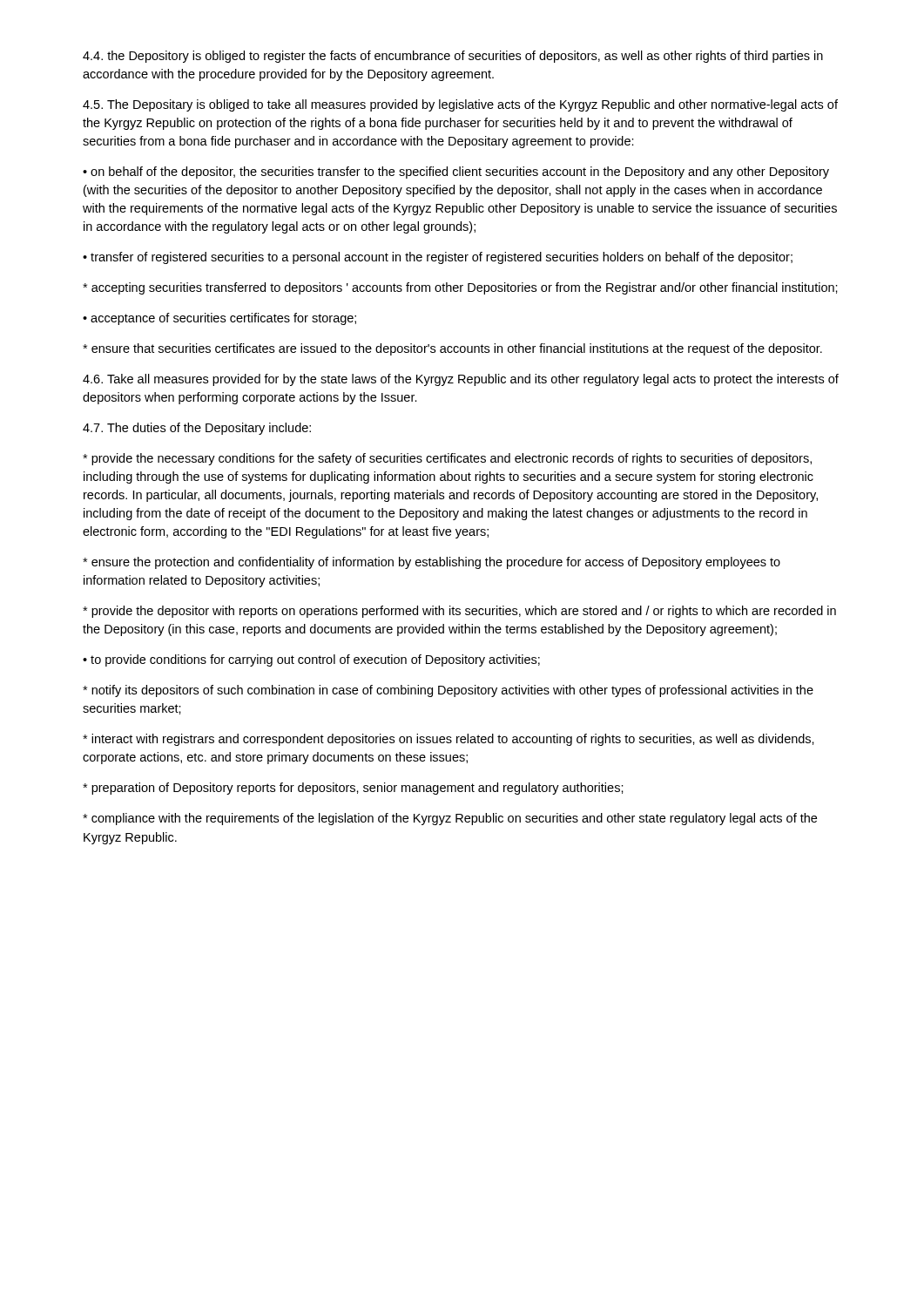The height and width of the screenshot is (1307, 924).
Task: Point to the block beginning "ensure the protection and confidentiality of"
Action: (432, 571)
